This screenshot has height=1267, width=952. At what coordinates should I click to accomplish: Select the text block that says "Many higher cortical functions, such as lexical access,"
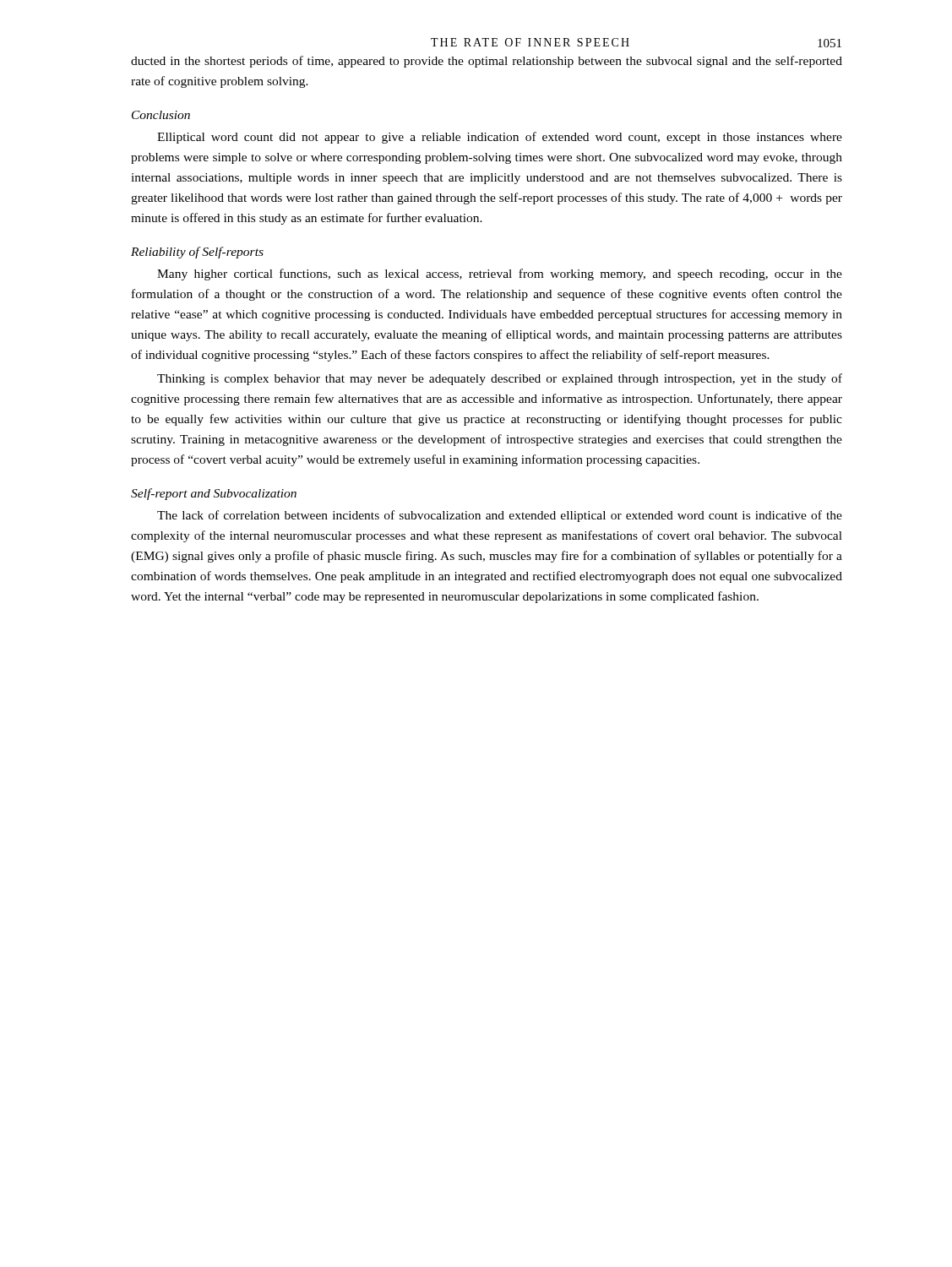487,367
